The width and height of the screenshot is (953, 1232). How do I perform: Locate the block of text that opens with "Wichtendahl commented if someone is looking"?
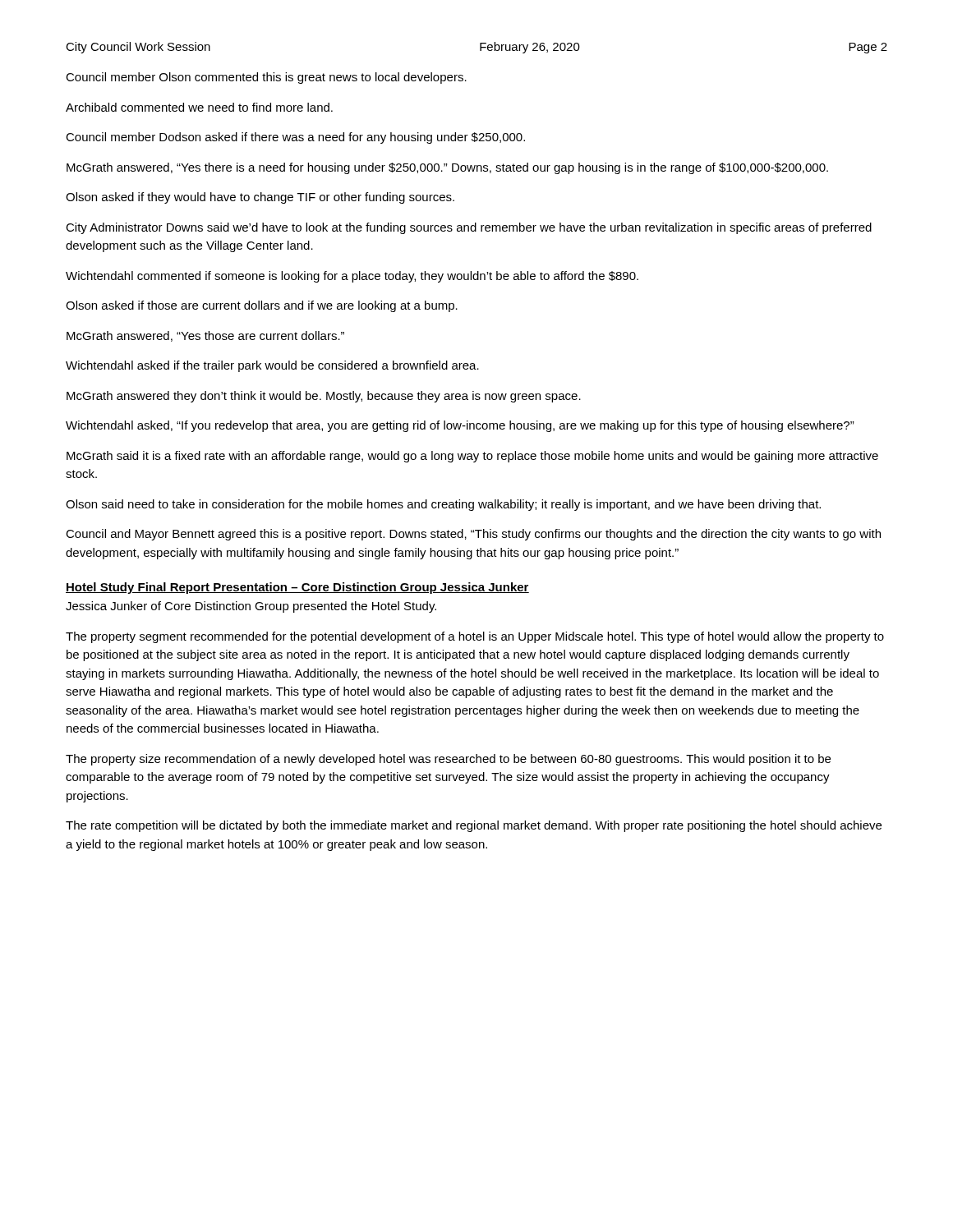(x=353, y=275)
